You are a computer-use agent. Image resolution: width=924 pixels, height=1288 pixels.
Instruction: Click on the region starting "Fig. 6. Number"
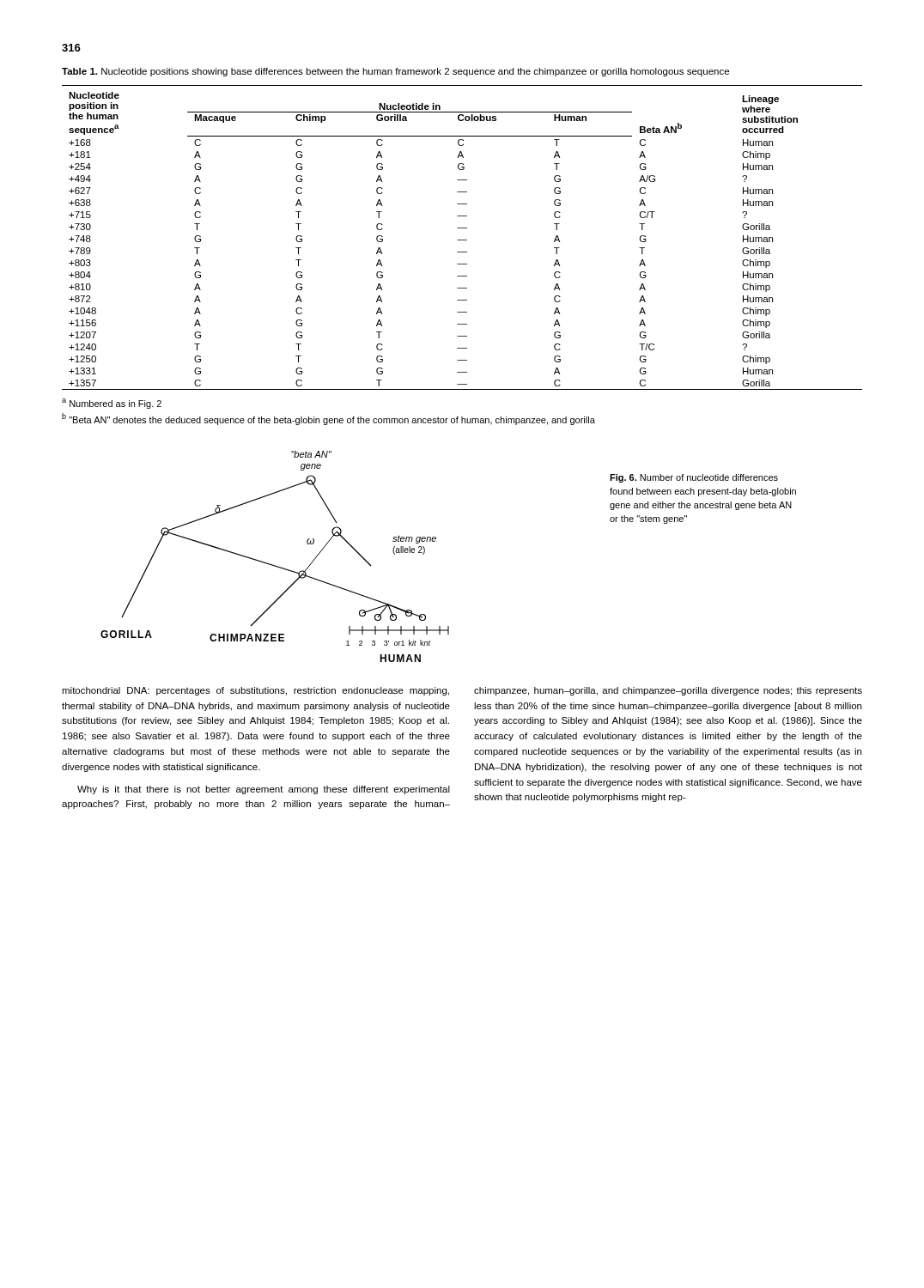click(703, 498)
